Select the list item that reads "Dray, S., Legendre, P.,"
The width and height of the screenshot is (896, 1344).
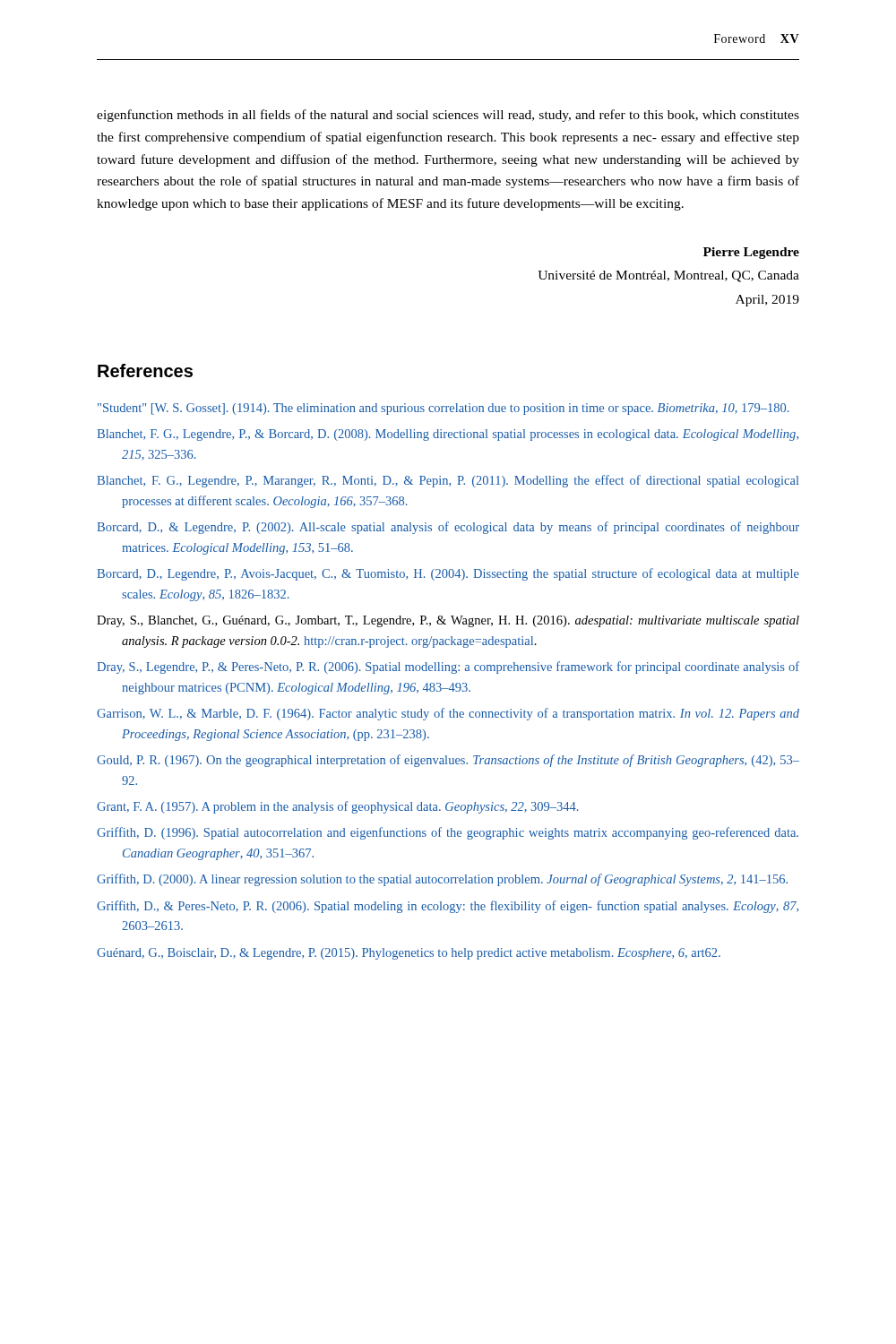coord(448,677)
